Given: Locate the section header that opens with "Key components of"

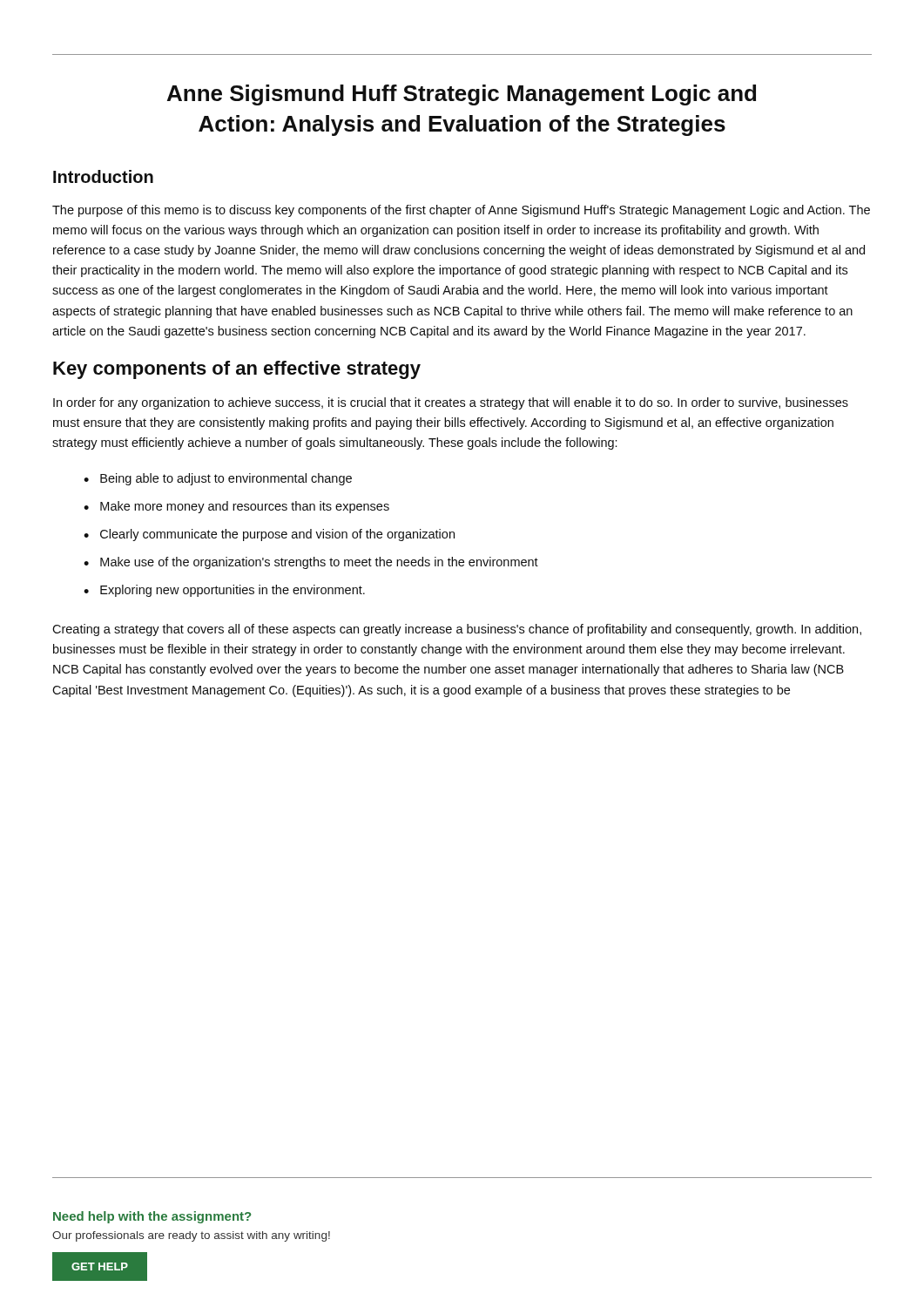Looking at the screenshot, I should click(237, 370).
